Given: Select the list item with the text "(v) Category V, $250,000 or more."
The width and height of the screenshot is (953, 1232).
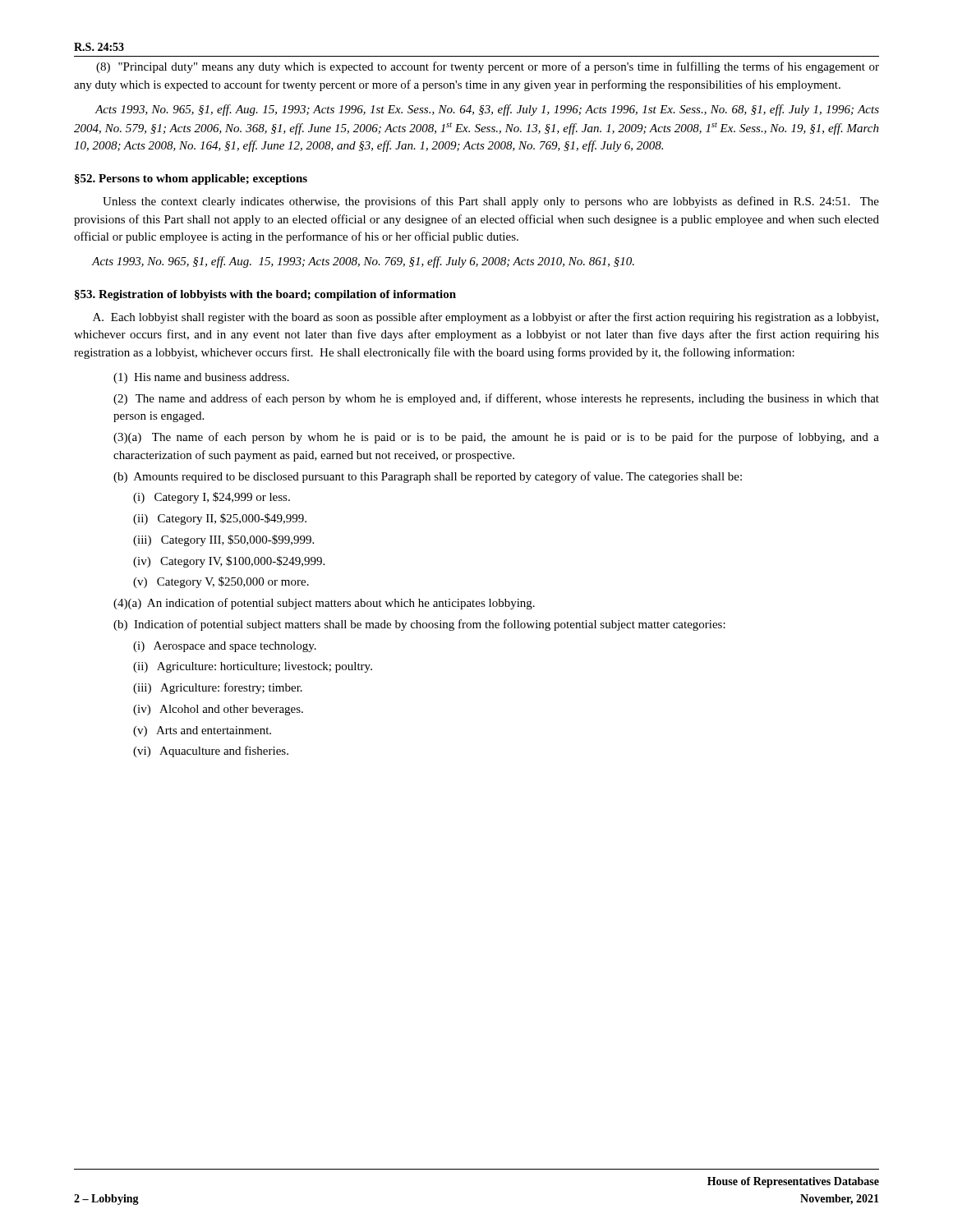Looking at the screenshot, I should click(x=221, y=582).
